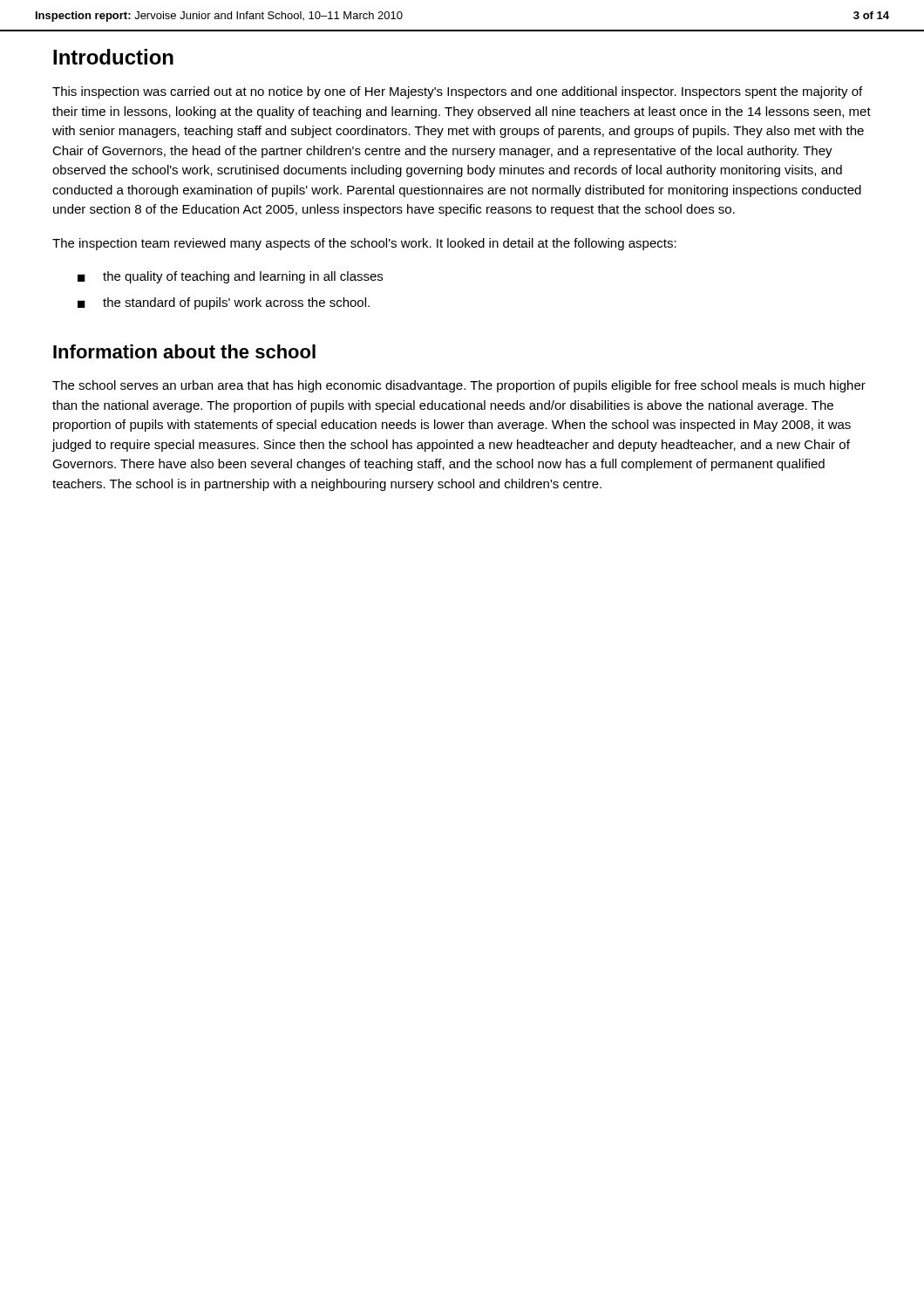Select the title
924x1308 pixels.
coord(113,57)
